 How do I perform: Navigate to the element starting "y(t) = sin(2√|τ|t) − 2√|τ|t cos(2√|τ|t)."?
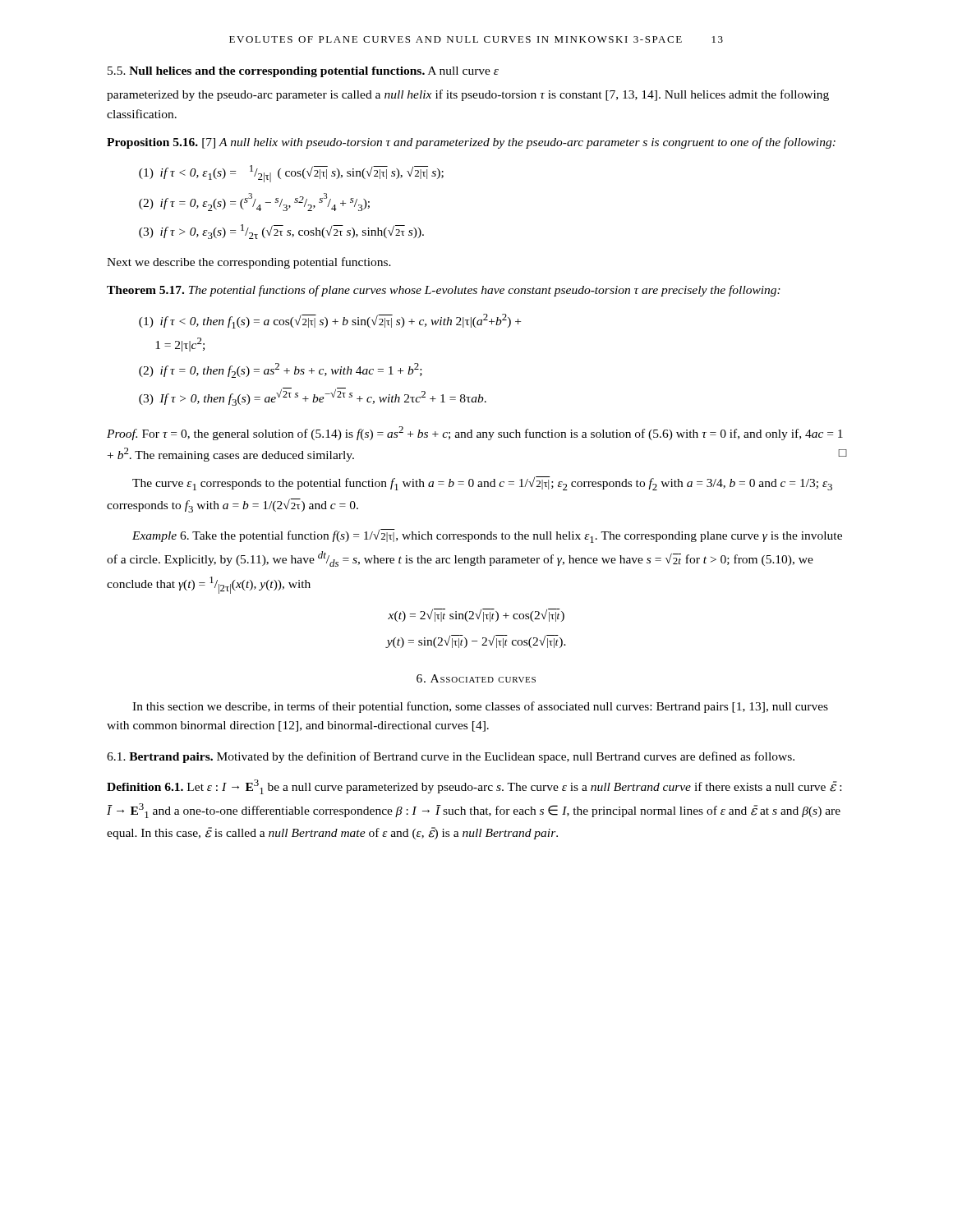tap(476, 641)
